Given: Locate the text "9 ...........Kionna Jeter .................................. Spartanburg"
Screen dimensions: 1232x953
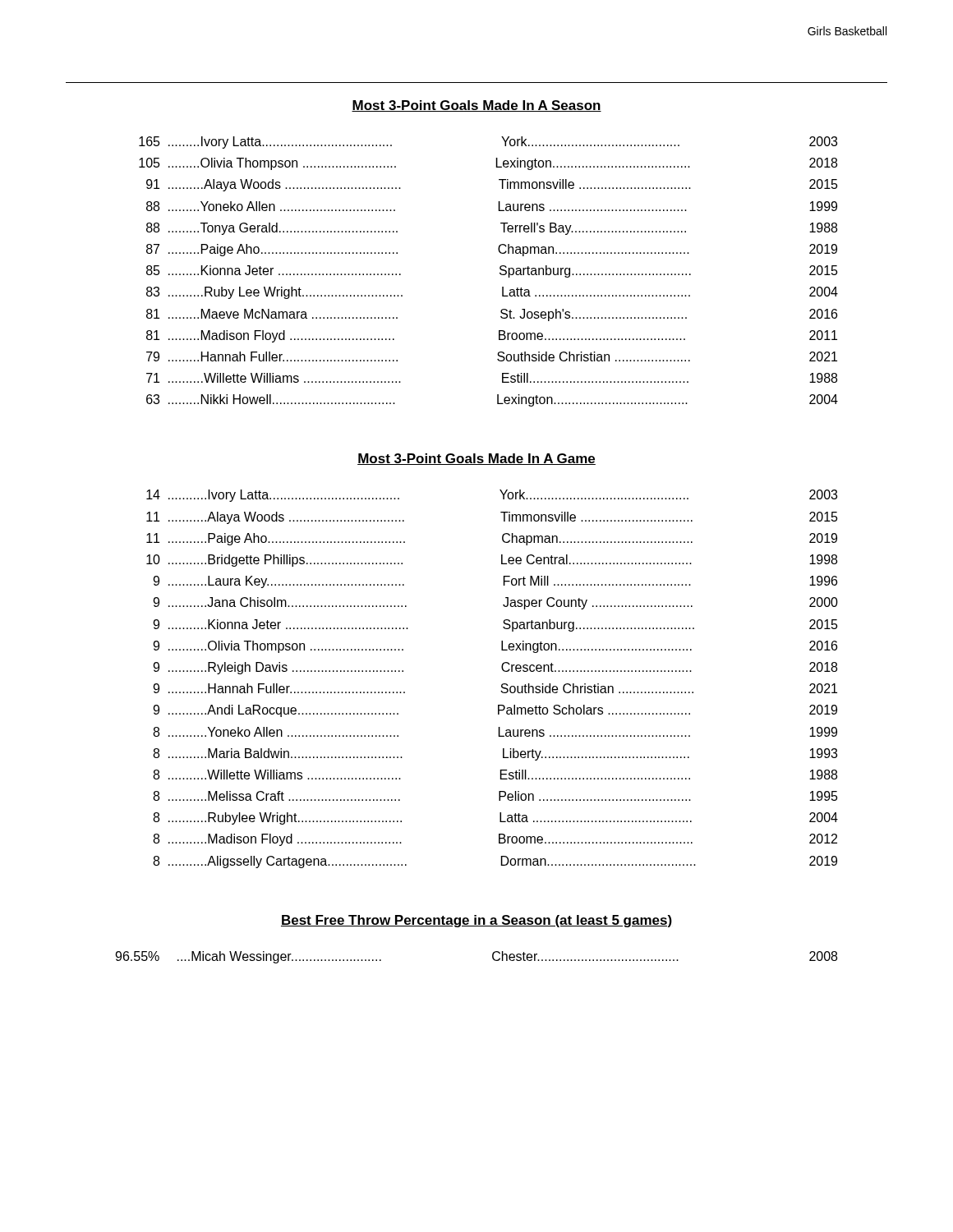Looking at the screenshot, I should (156, 625).
